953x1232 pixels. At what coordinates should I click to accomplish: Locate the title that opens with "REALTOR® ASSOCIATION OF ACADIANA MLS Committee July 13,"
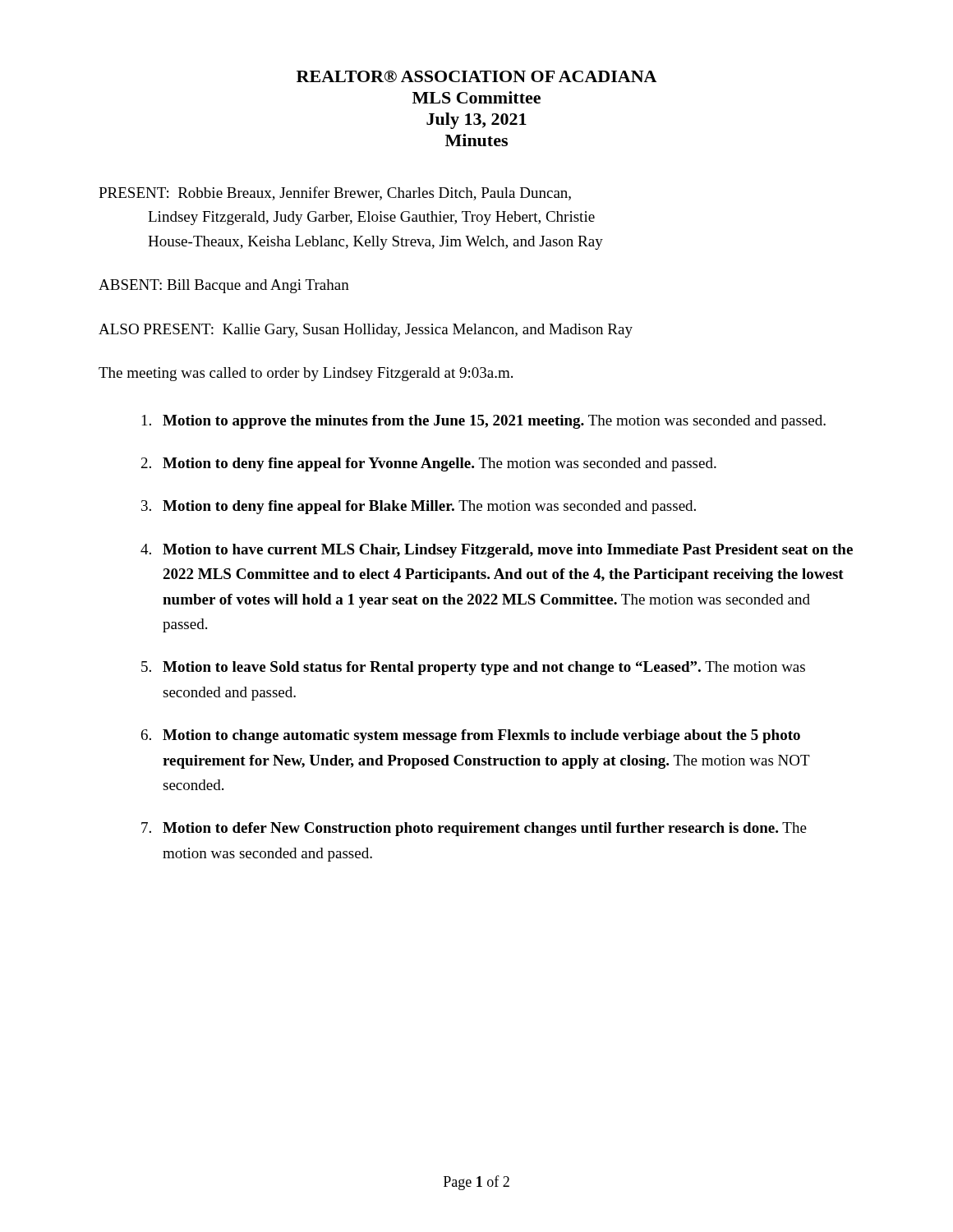tap(476, 108)
